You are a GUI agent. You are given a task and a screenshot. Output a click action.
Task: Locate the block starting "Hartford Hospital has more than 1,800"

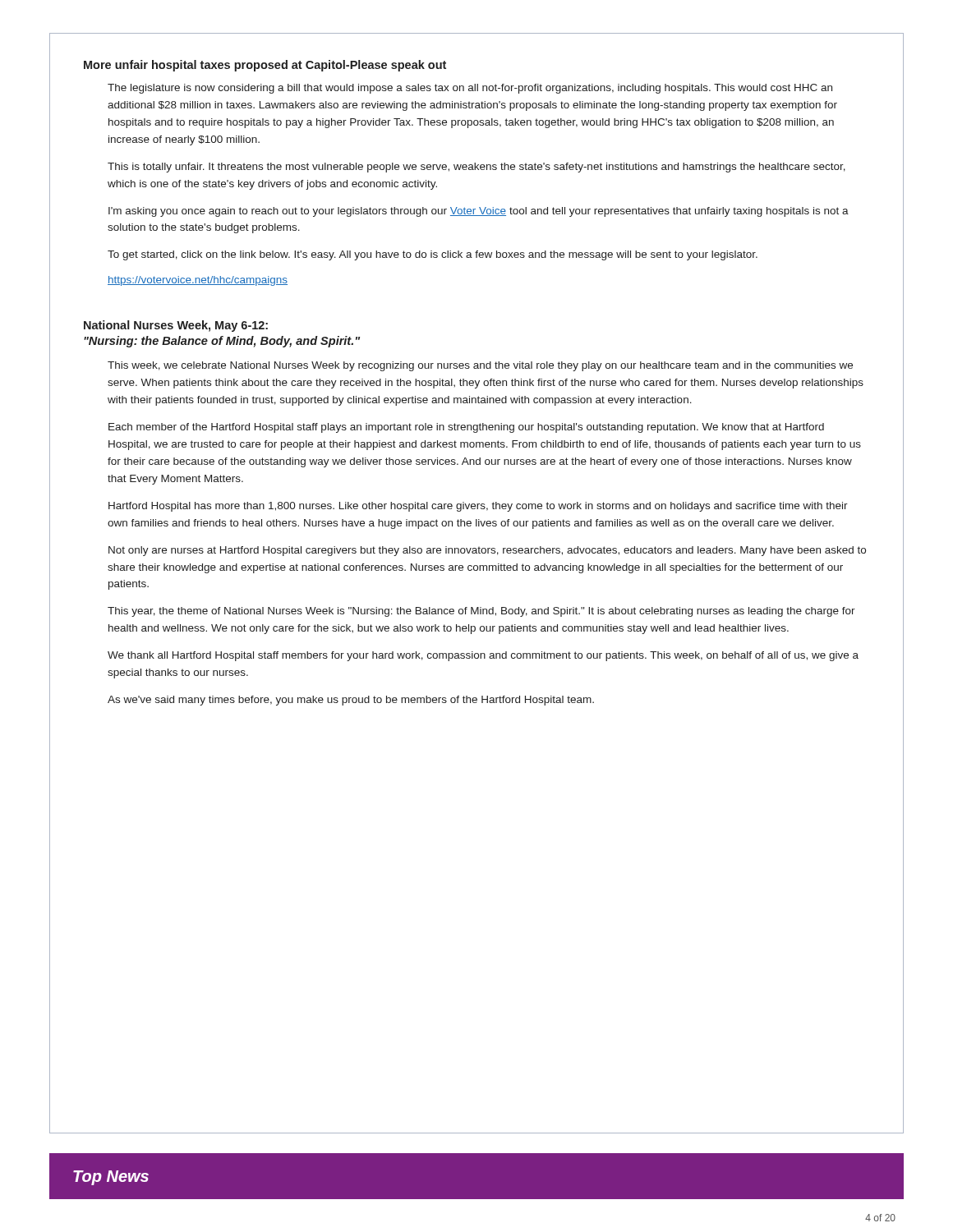coord(478,514)
